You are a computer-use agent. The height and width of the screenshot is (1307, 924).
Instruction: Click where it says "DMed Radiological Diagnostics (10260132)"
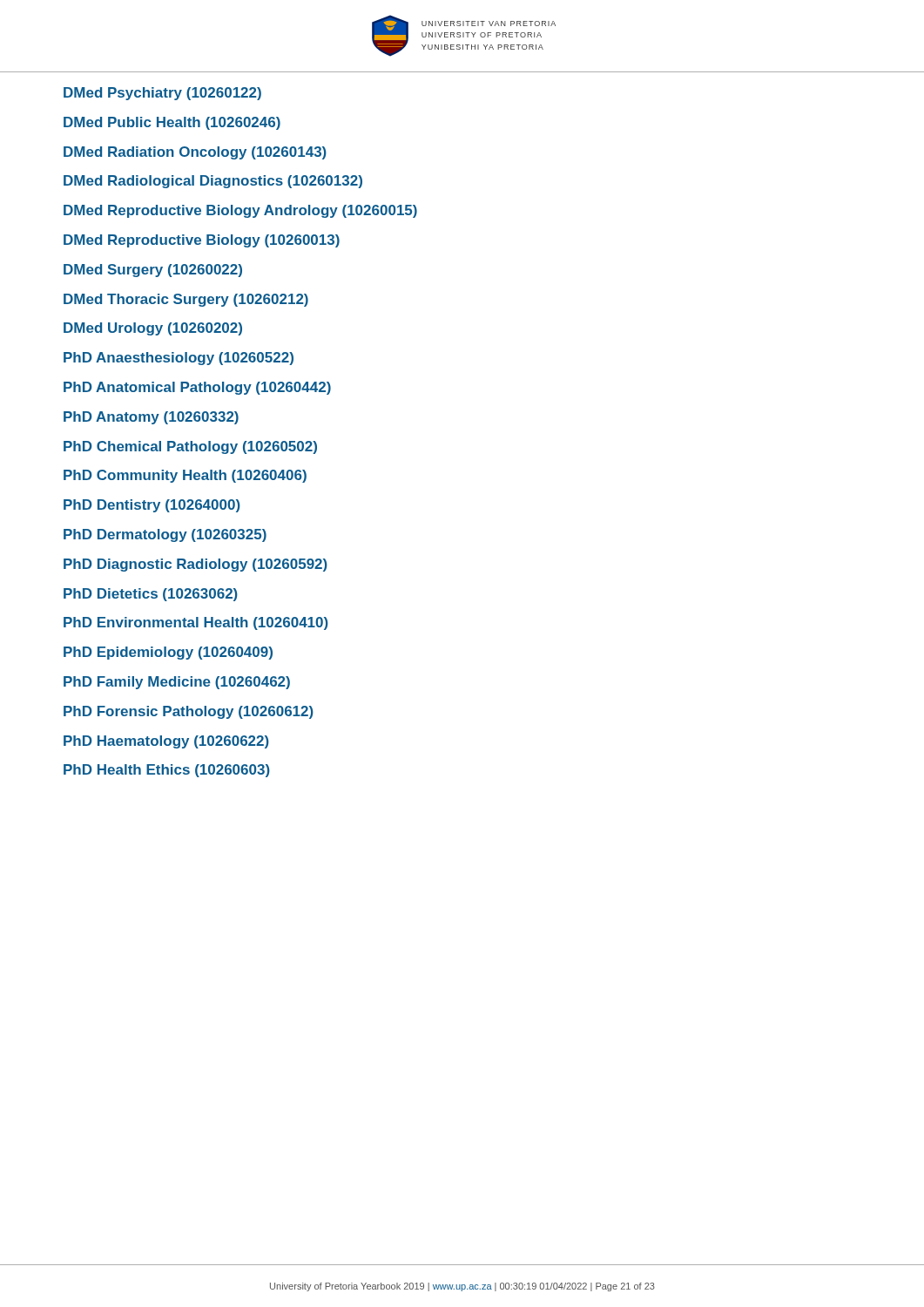pos(213,182)
